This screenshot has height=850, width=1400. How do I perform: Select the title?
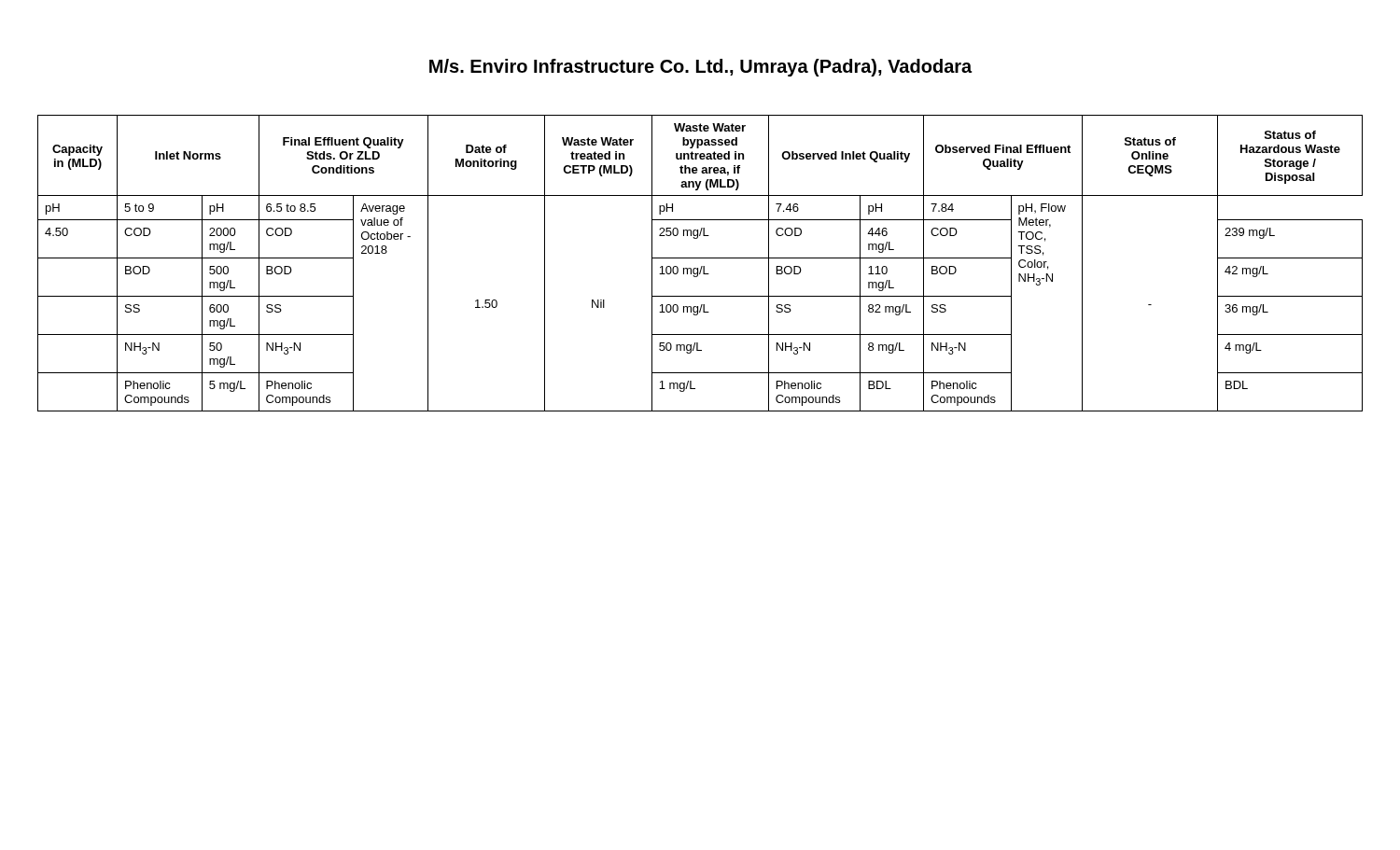700,66
